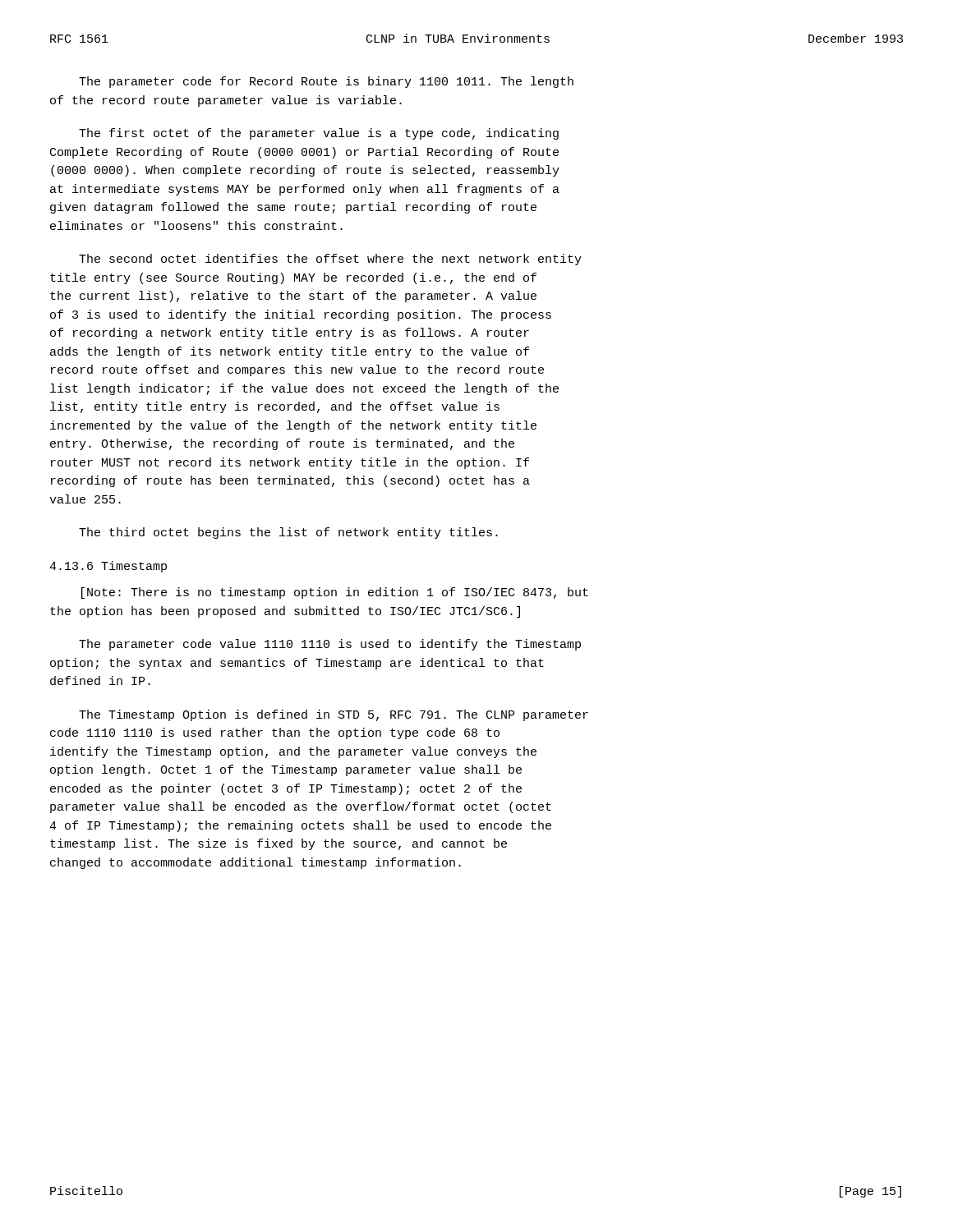Locate a section header
The width and height of the screenshot is (953, 1232).
108,567
